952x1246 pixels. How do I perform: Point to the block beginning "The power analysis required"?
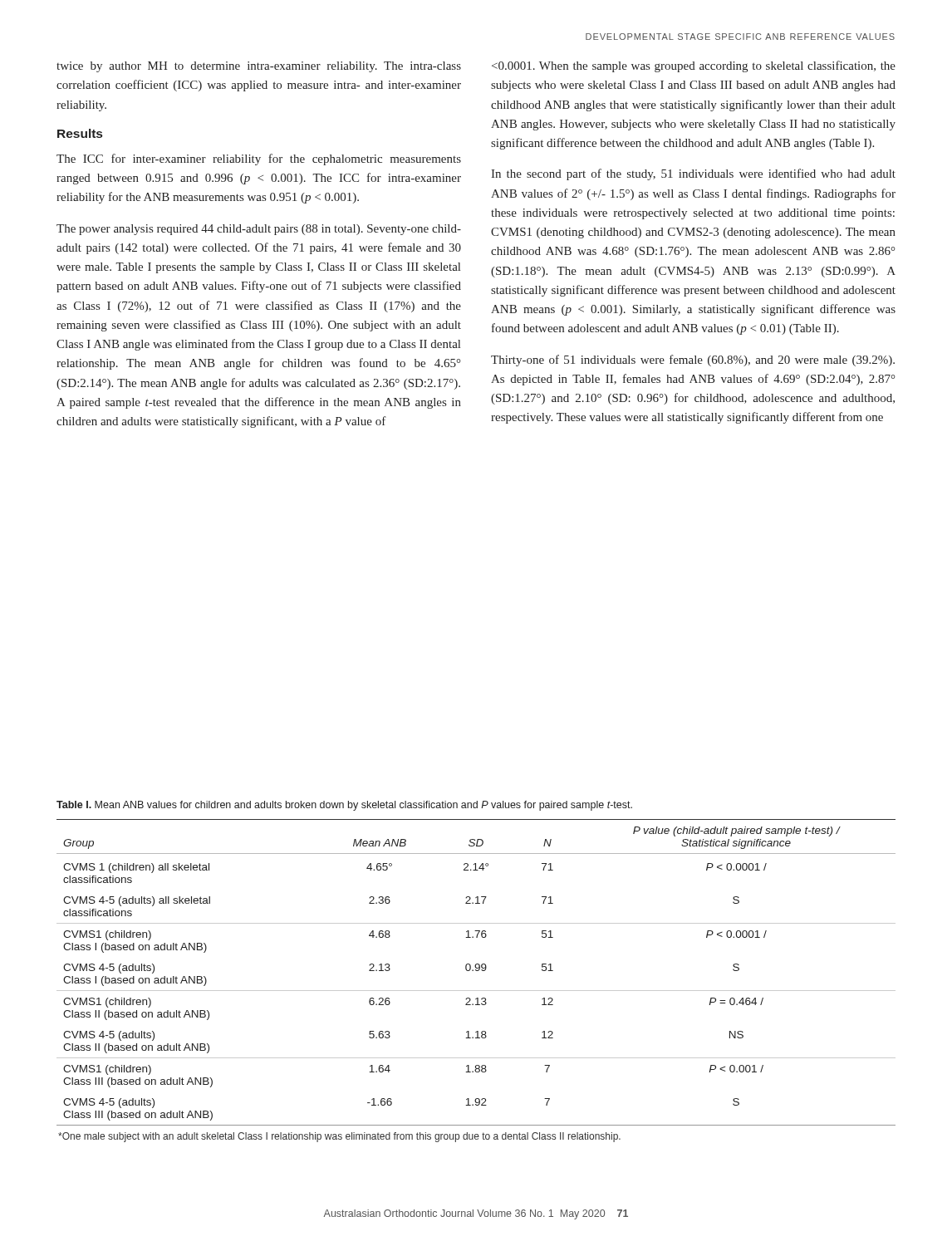coord(259,325)
